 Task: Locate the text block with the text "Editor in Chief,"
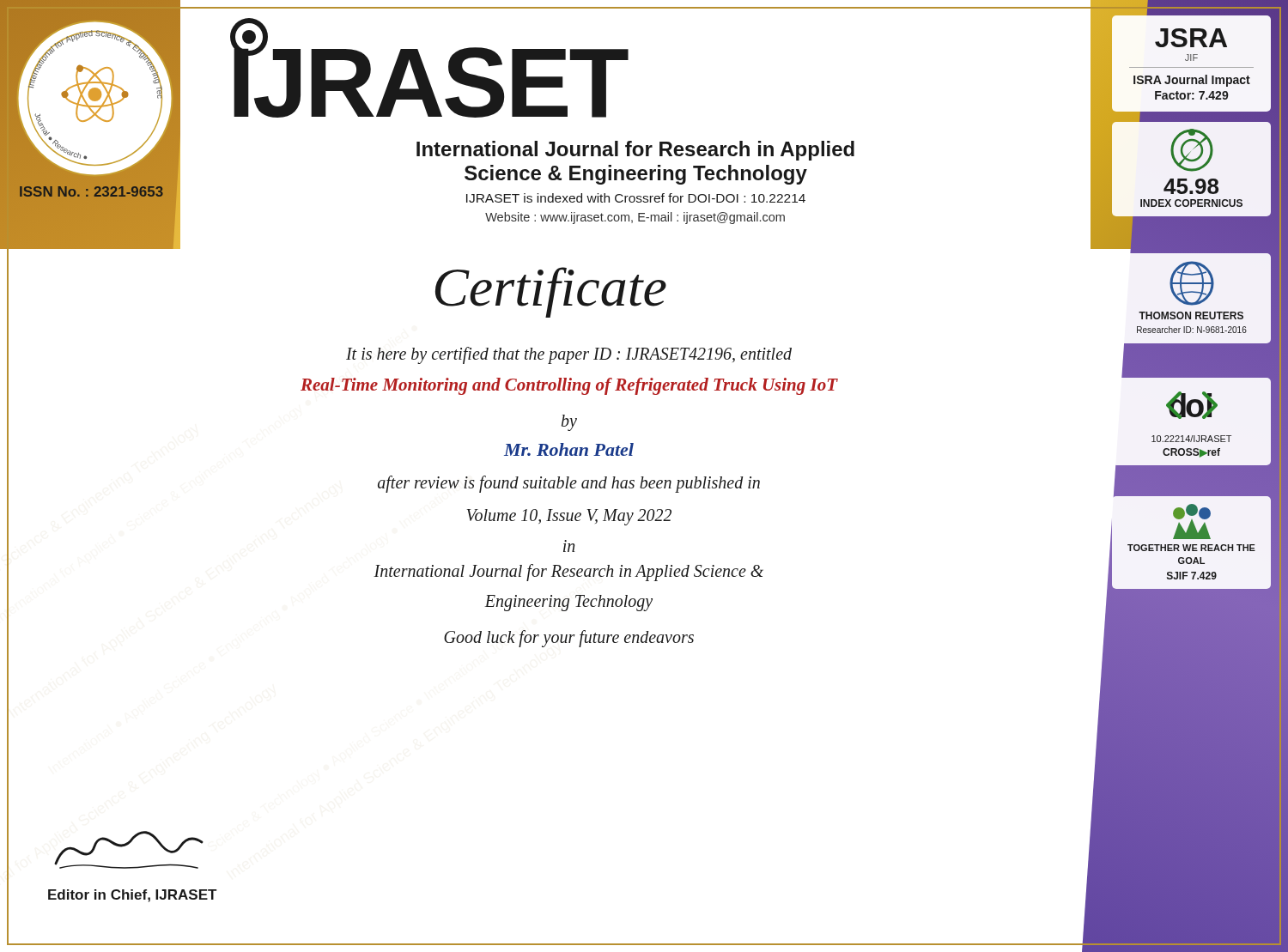tap(132, 895)
